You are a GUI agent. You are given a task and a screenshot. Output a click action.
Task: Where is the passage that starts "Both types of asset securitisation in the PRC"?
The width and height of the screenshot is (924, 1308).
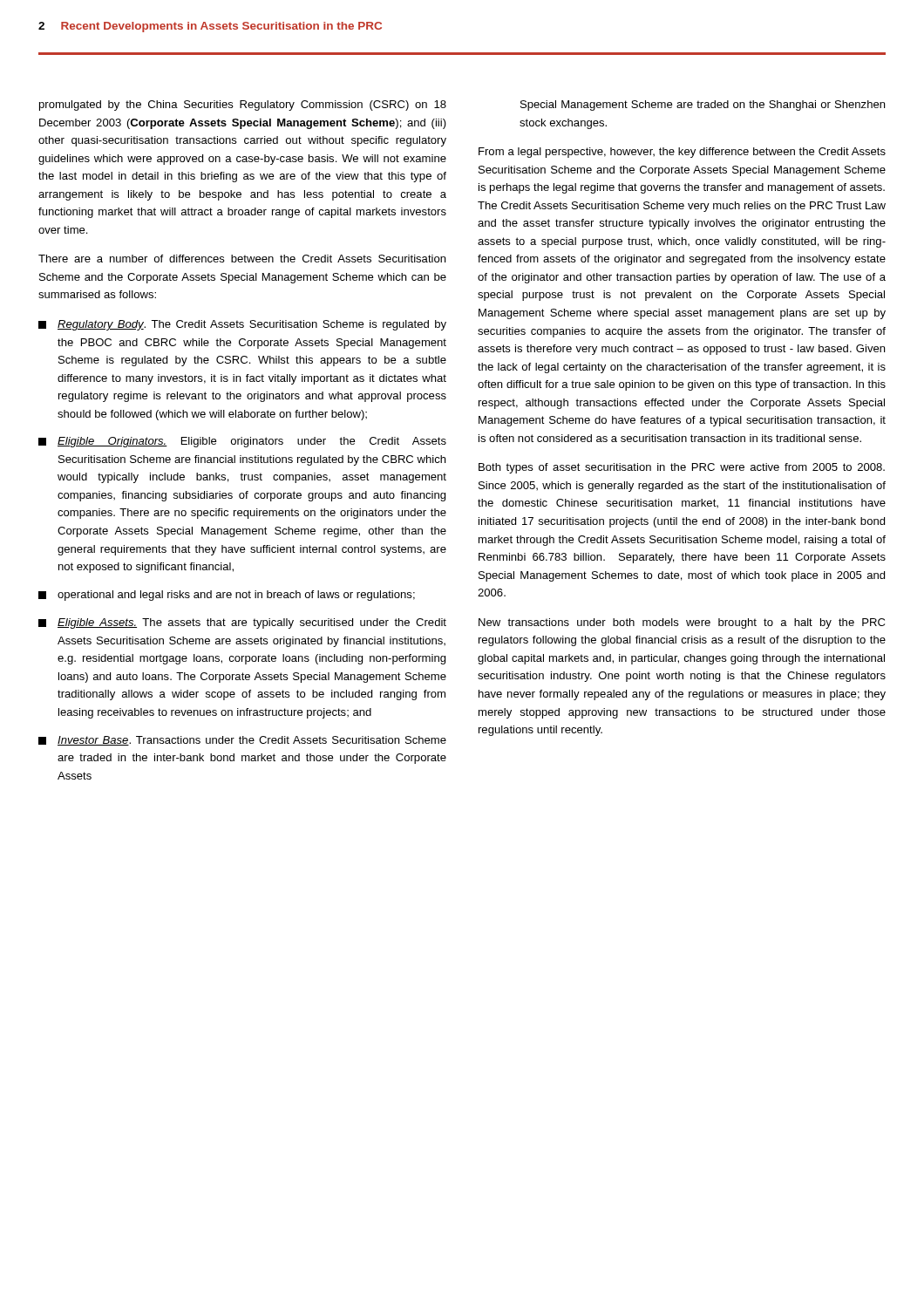pos(682,530)
